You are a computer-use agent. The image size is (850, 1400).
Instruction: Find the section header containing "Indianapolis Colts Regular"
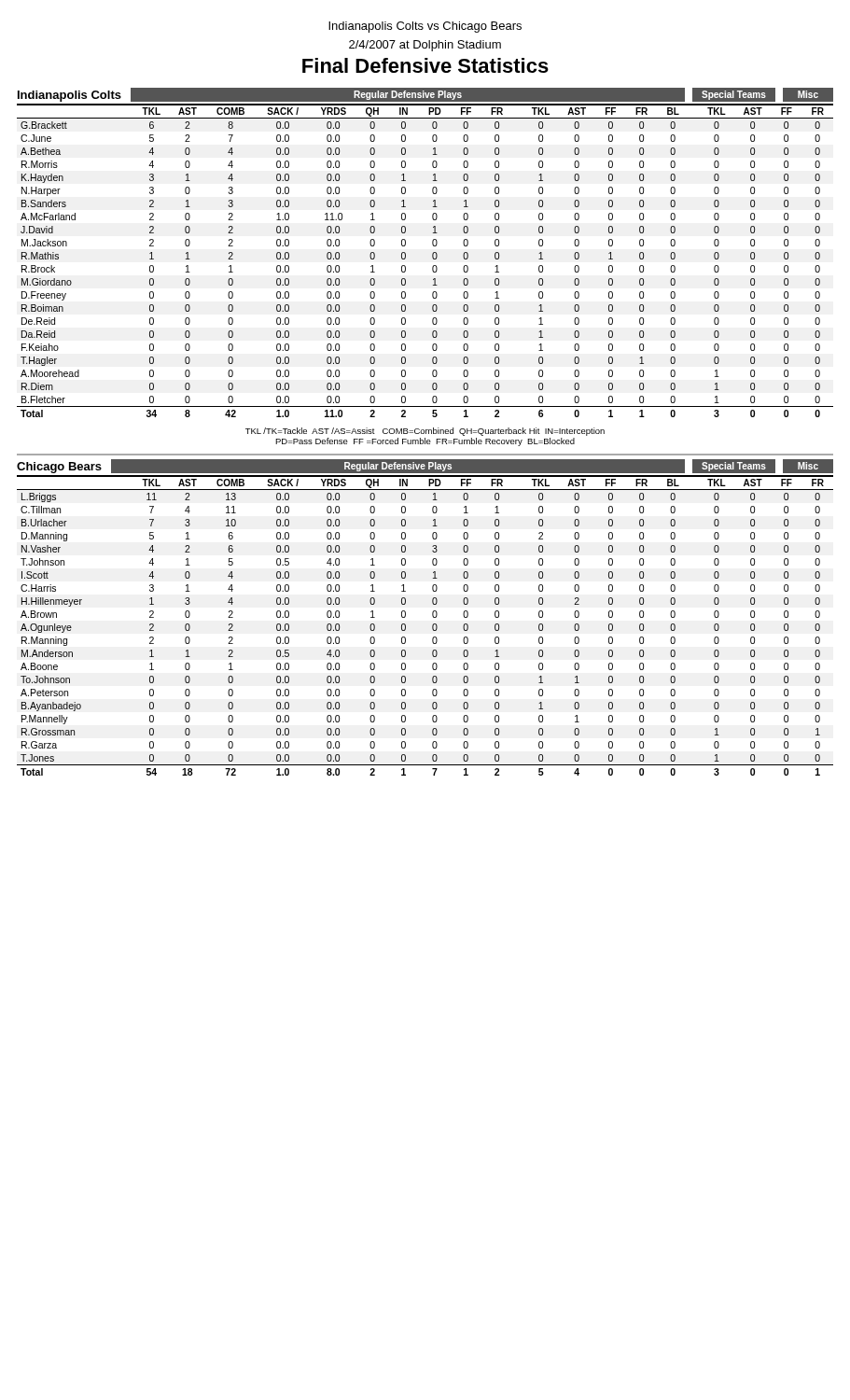(x=425, y=94)
